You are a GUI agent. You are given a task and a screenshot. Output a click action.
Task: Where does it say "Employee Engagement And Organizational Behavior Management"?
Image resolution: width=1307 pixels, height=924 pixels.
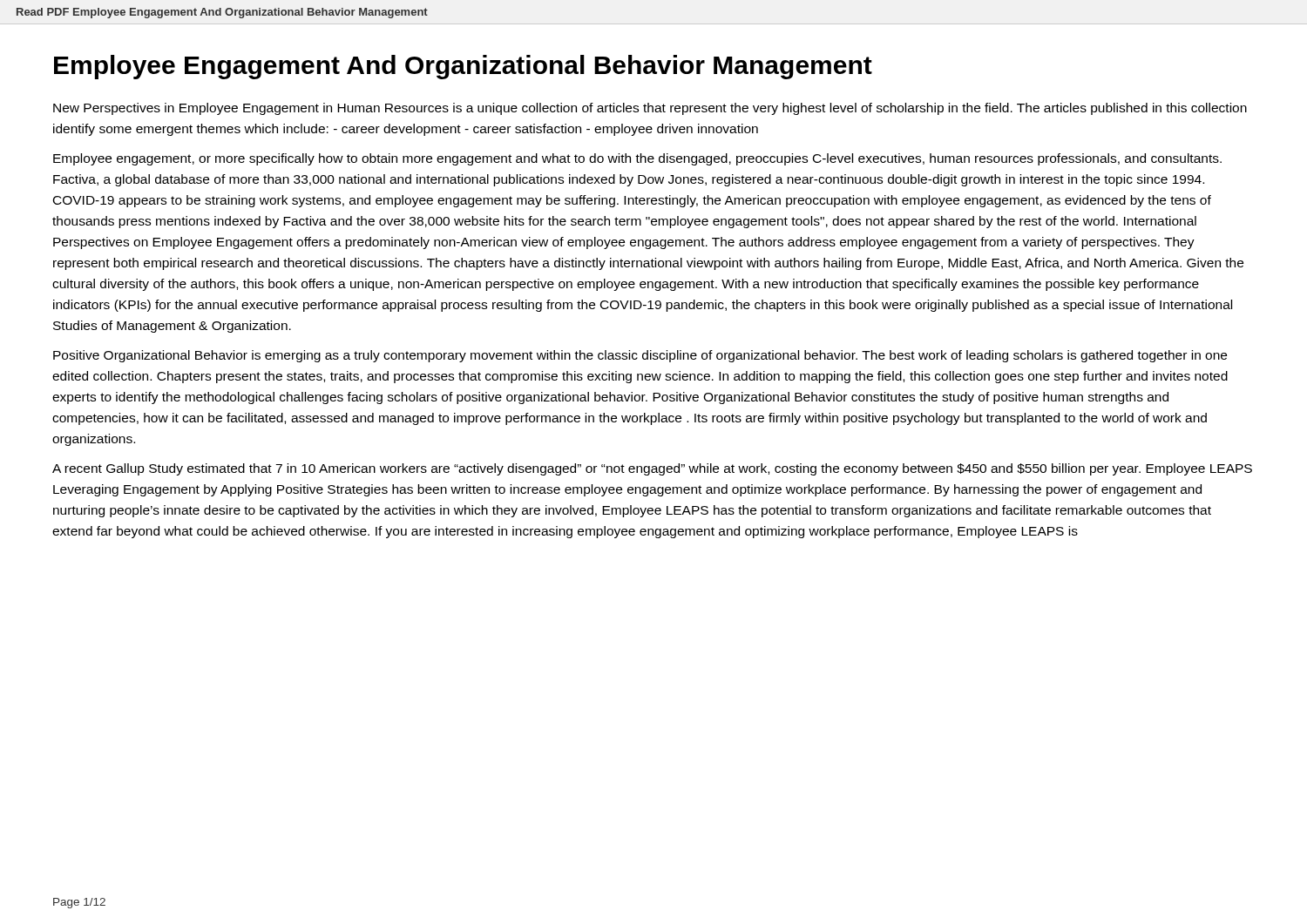pos(654,65)
